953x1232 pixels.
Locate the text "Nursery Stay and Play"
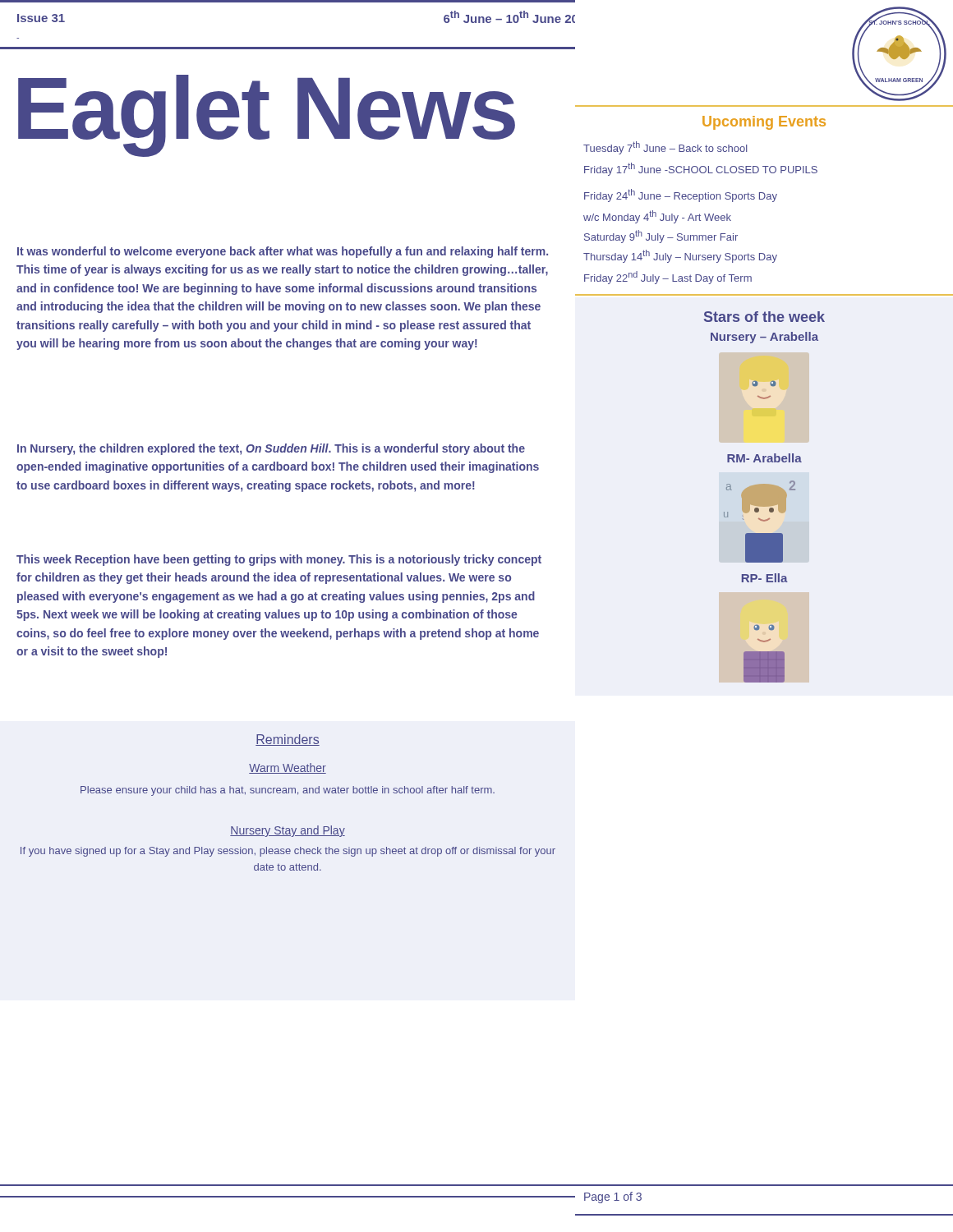[288, 830]
